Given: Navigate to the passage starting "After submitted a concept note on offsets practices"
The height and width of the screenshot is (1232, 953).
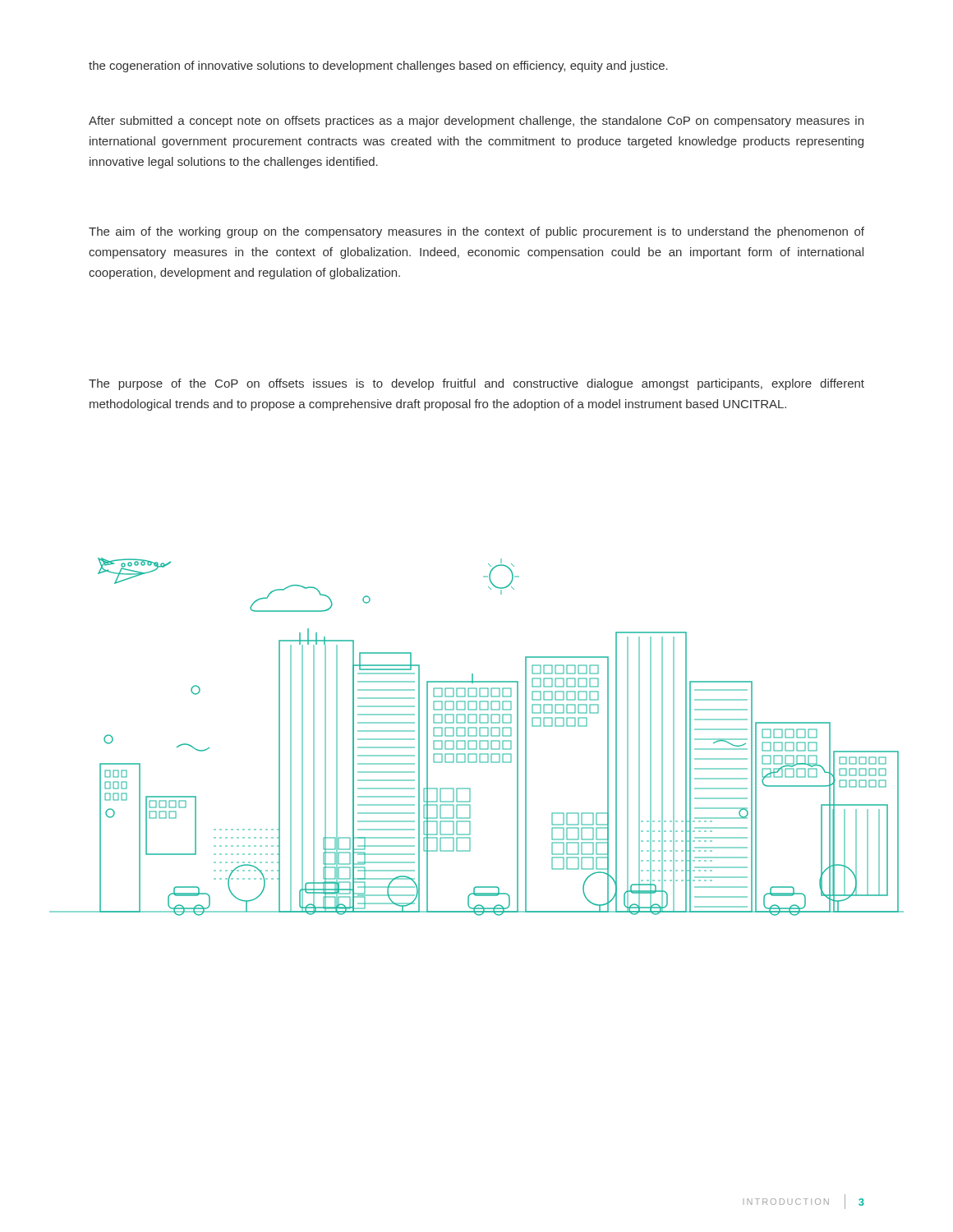Looking at the screenshot, I should click(476, 141).
